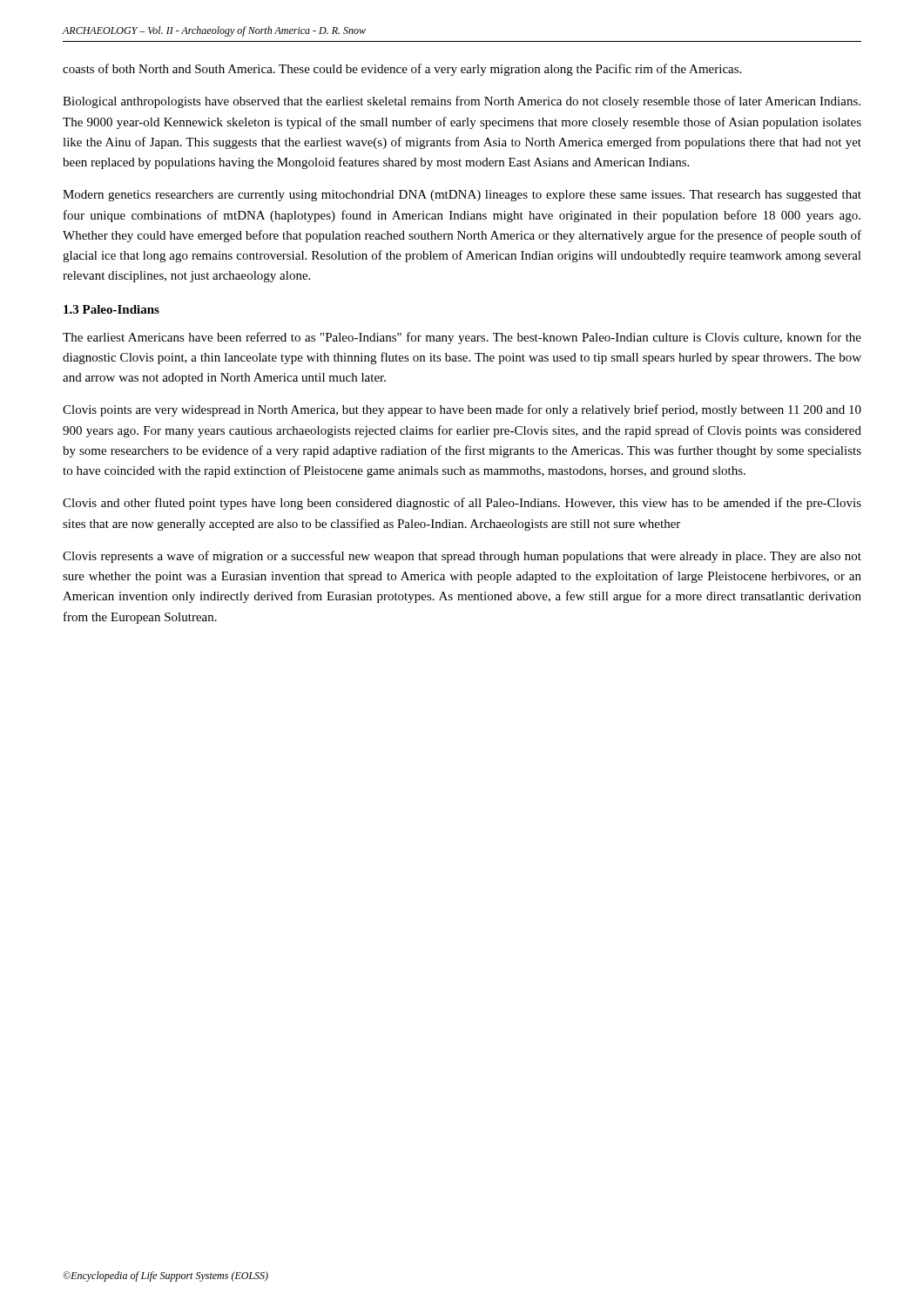Point to the block beginning "coasts of both North and South"
This screenshot has height=1307, width=924.
[x=462, y=69]
